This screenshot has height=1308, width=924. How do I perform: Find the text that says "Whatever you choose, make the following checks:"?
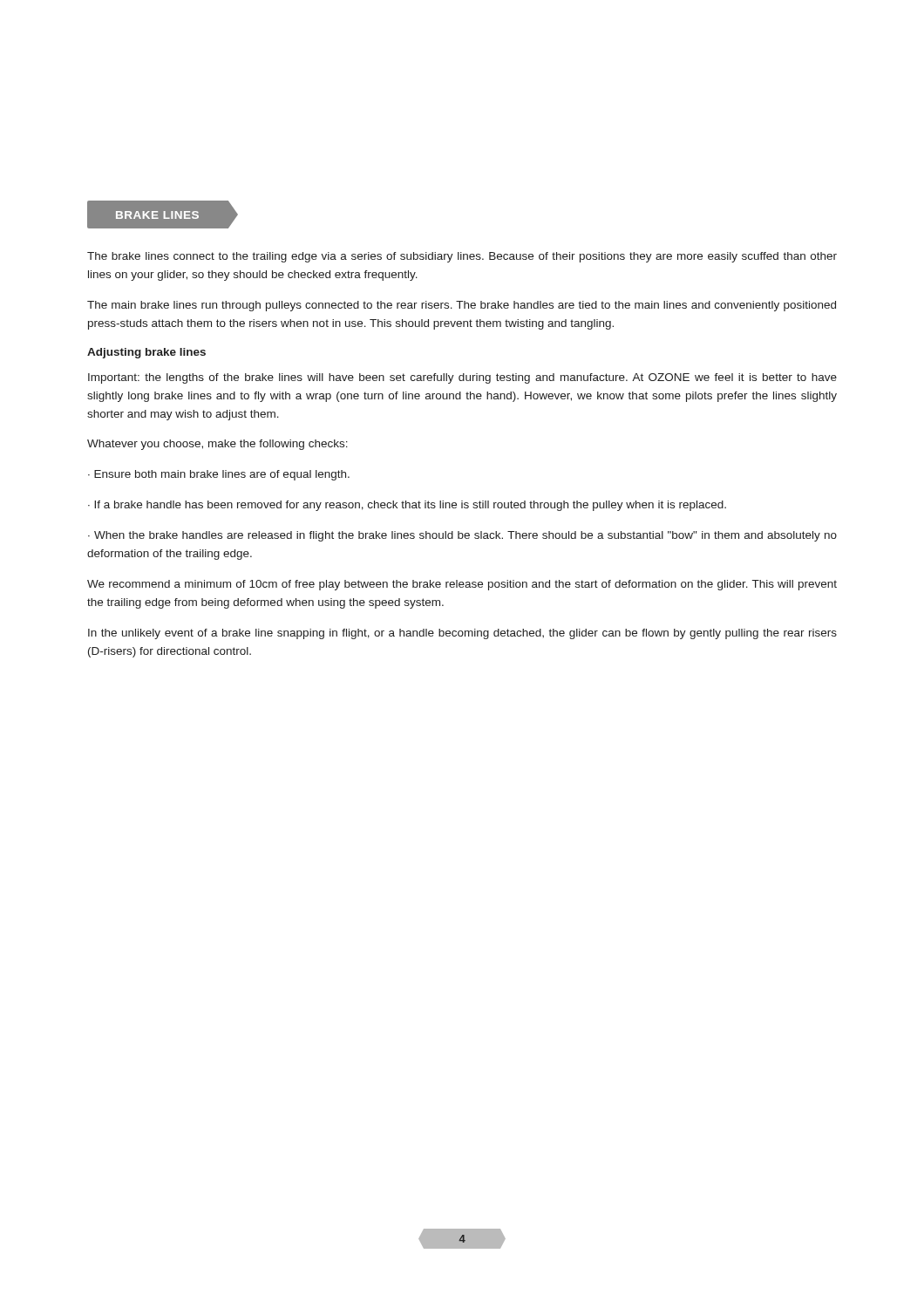coord(218,444)
